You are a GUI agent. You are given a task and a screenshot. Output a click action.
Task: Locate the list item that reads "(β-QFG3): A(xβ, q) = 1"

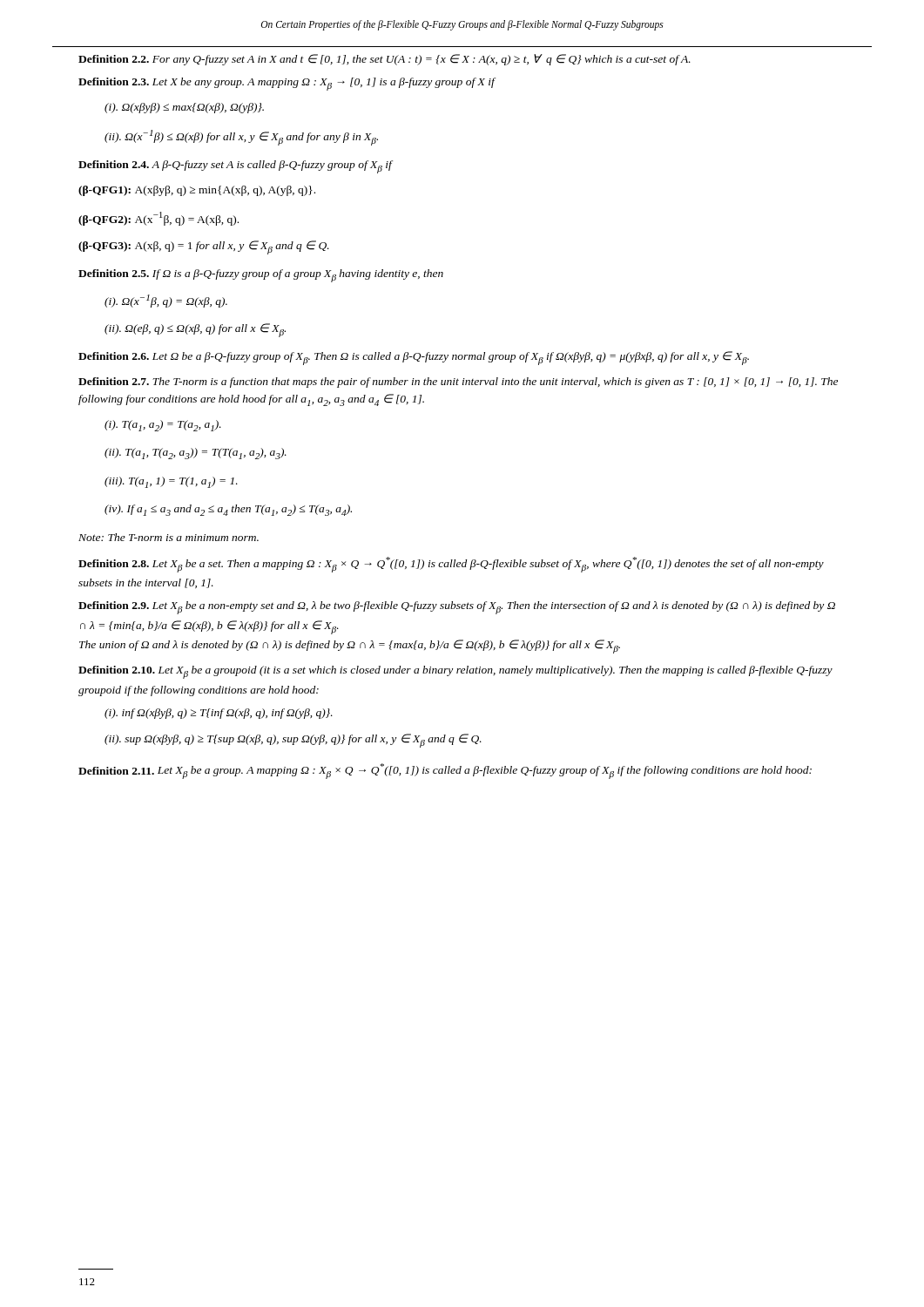click(x=204, y=246)
